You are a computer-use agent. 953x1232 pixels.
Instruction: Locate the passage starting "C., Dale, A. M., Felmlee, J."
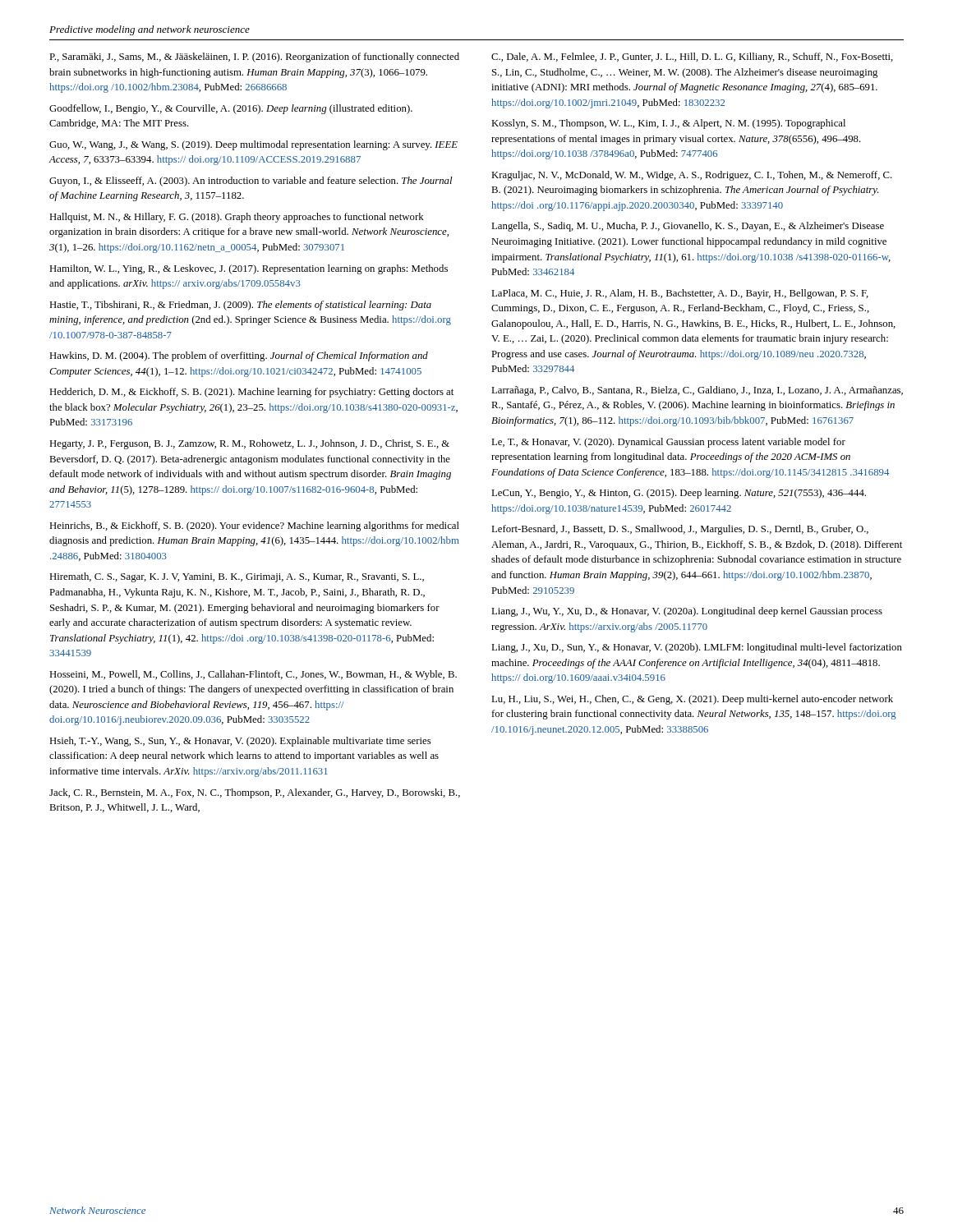(x=692, y=80)
